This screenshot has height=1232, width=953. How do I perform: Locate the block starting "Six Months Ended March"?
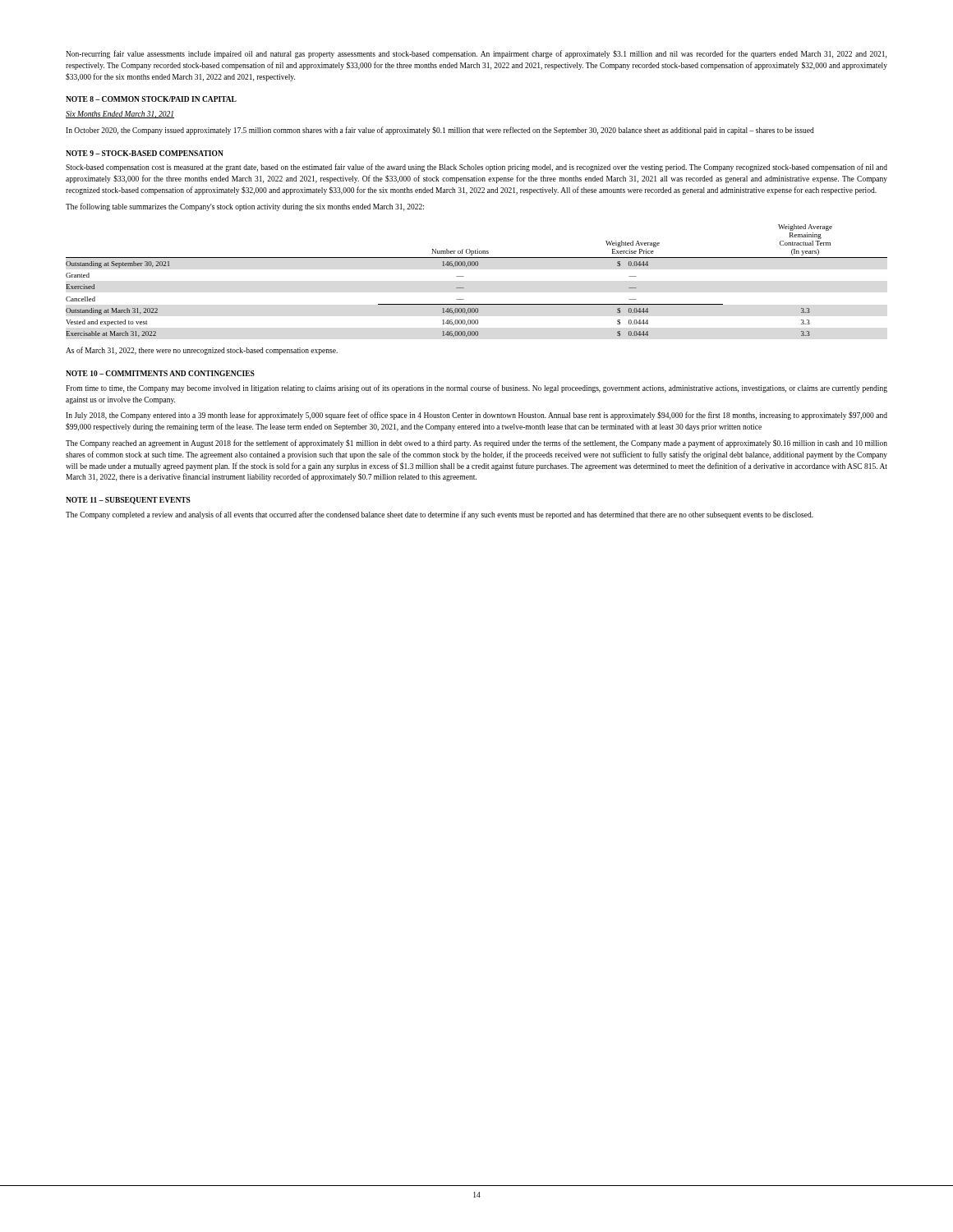[x=120, y=115]
